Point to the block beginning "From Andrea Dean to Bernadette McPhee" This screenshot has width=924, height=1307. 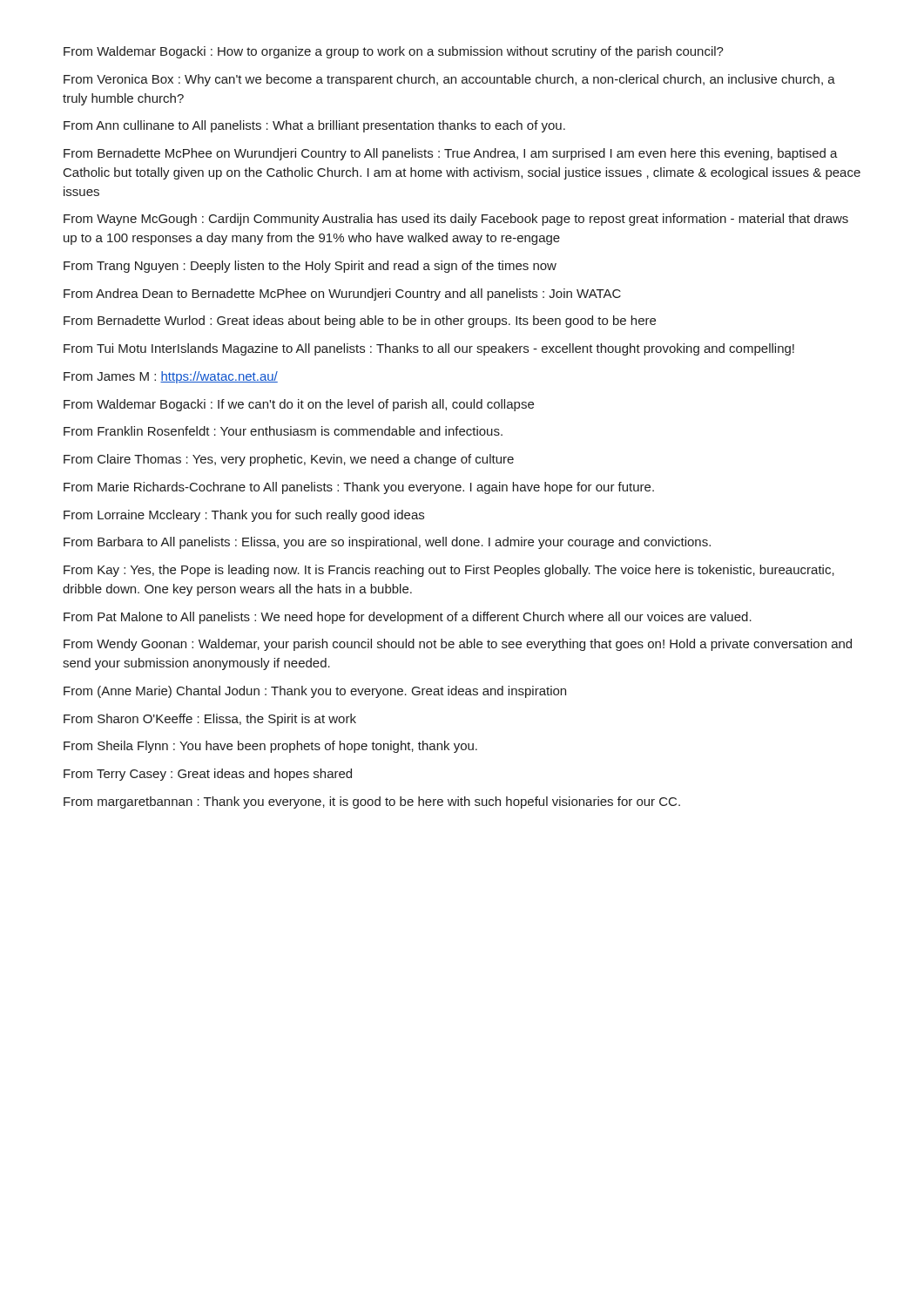[342, 293]
